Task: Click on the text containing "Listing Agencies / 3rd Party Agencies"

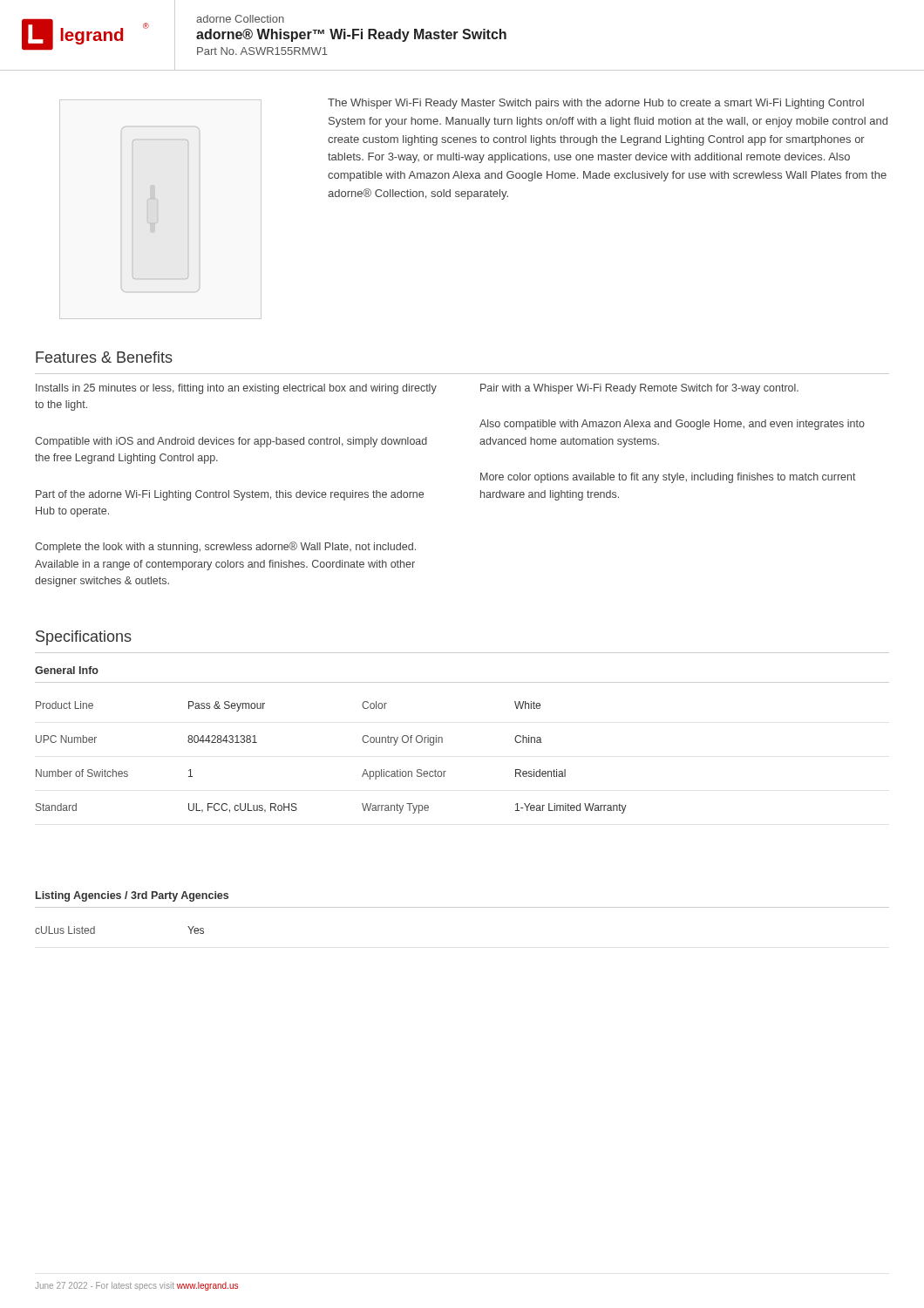Action: point(132,896)
